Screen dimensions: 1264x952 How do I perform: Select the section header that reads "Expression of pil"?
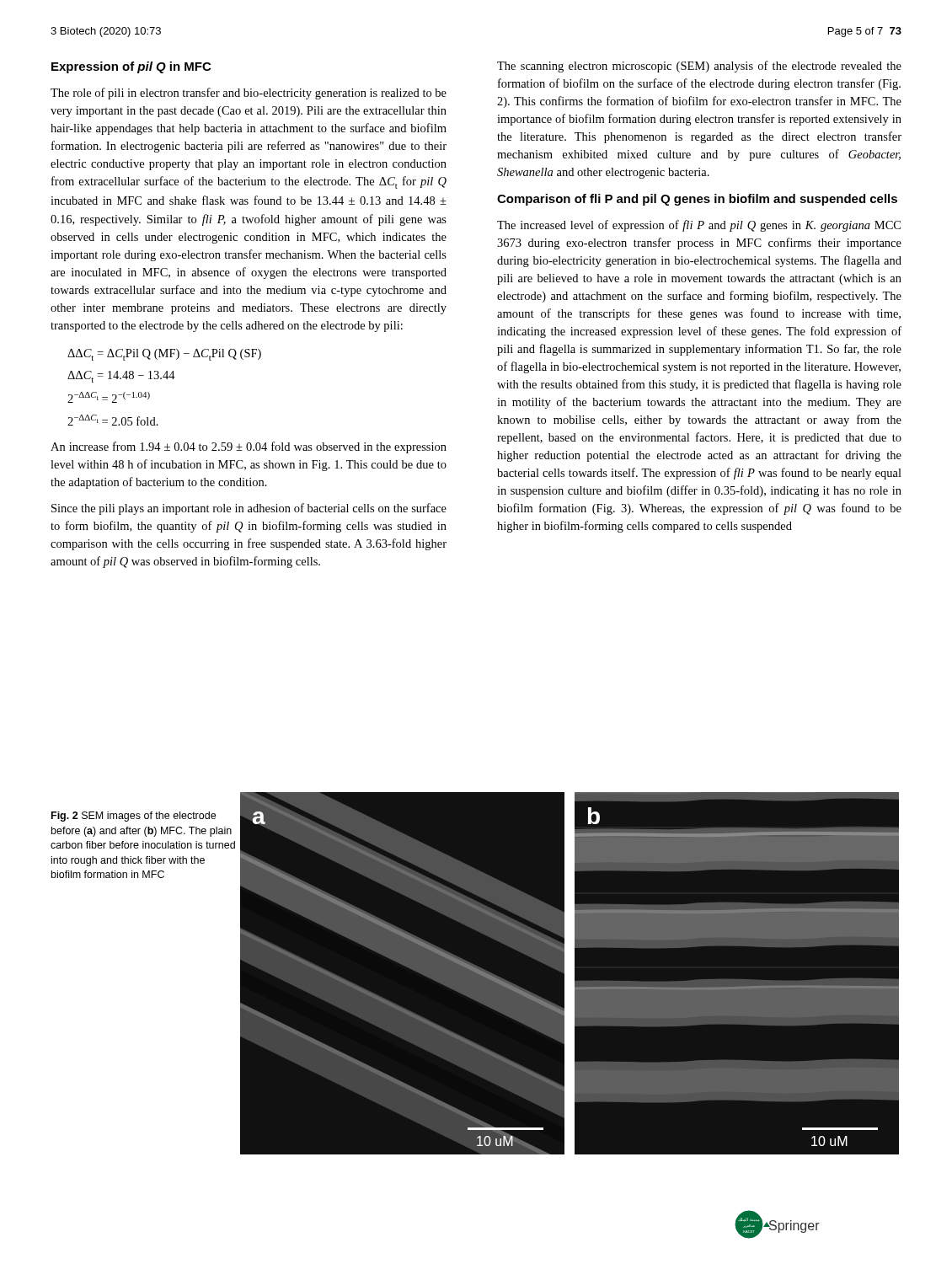coord(131,67)
